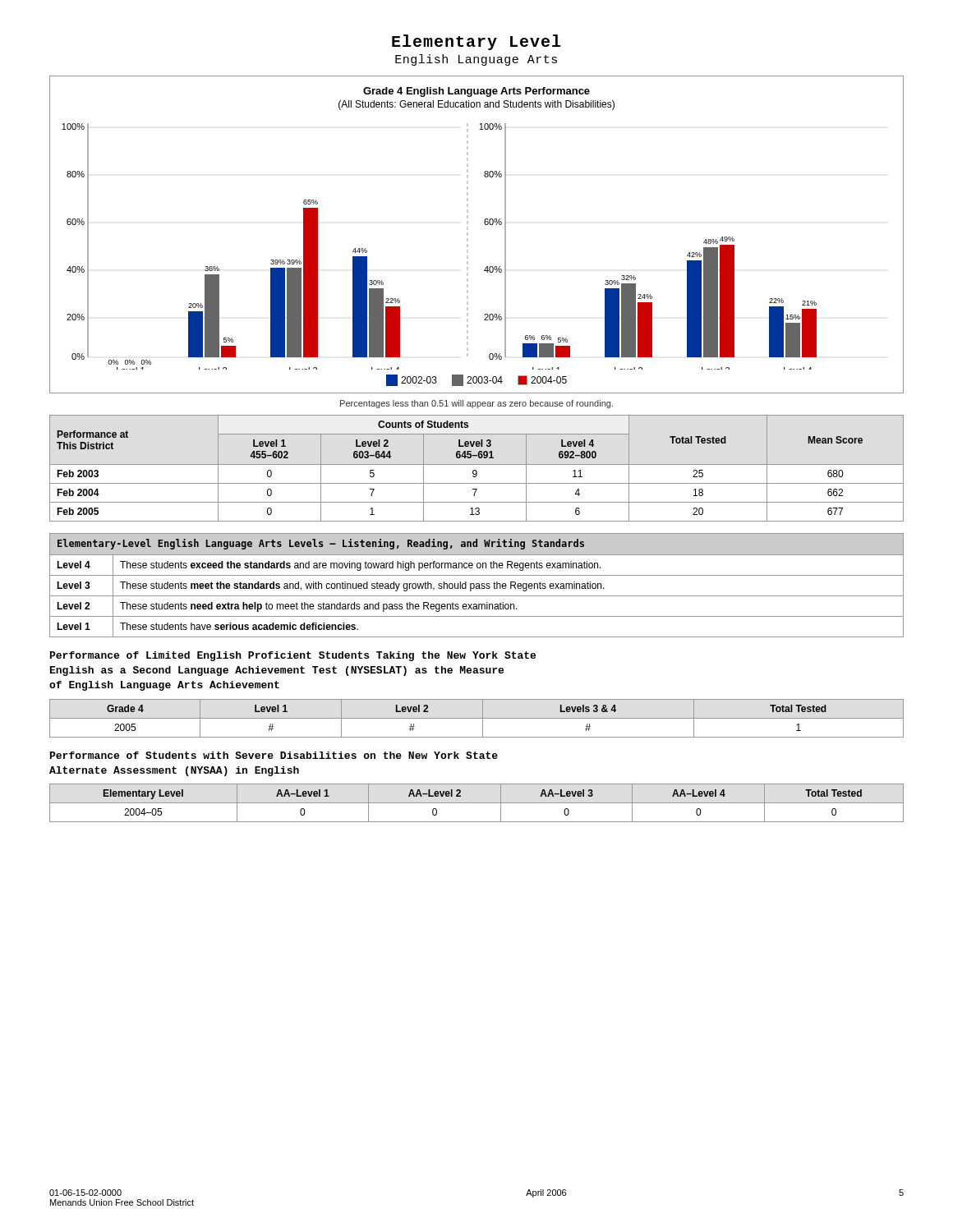Find a grouped bar chart
Image resolution: width=953 pixels, height=1232 pixels.
476,234
